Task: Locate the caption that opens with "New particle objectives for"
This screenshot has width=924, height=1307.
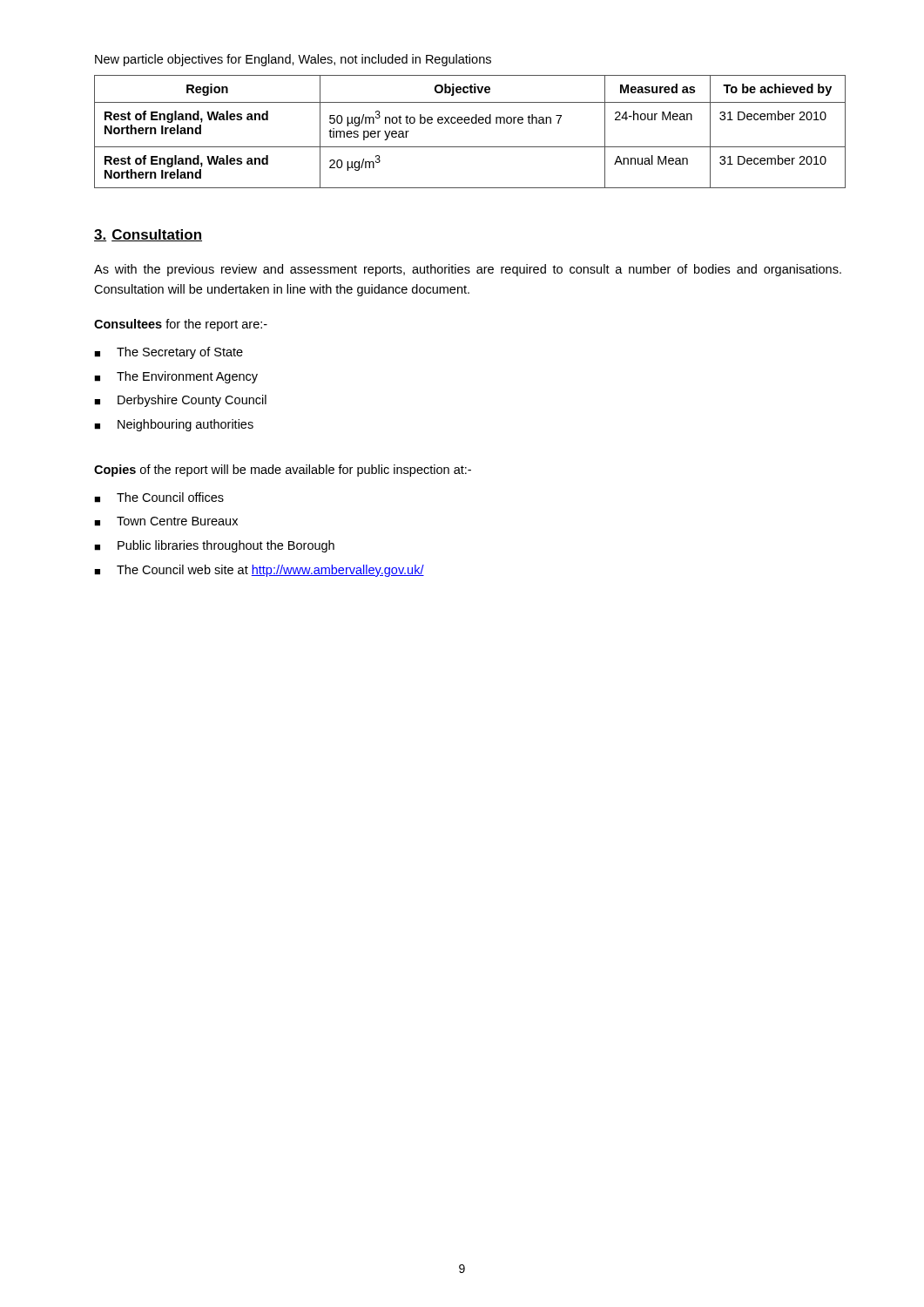Action: coord(293,59)
